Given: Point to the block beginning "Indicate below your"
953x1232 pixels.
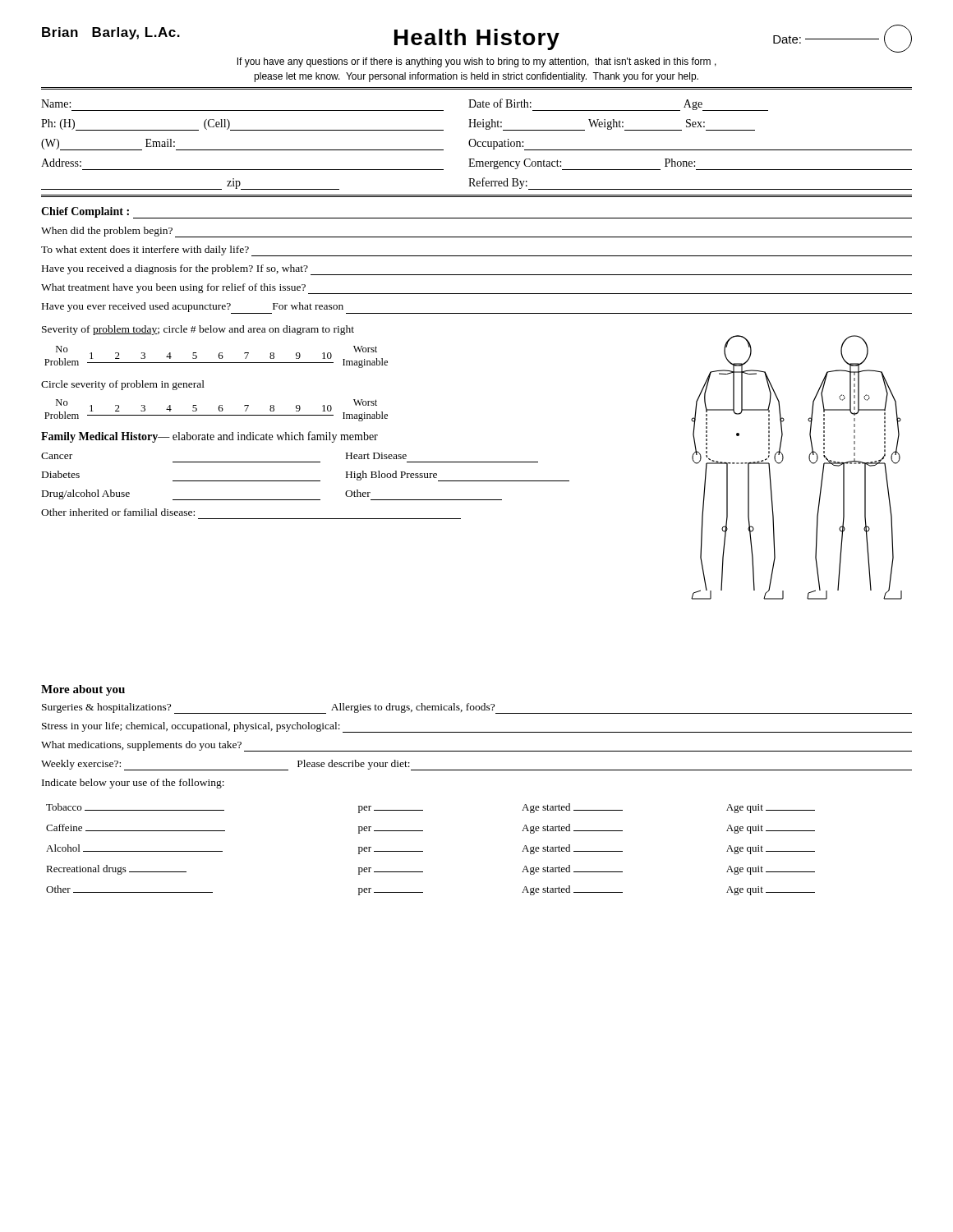Looking at the screenshot, I should click(x=133, y=782).
